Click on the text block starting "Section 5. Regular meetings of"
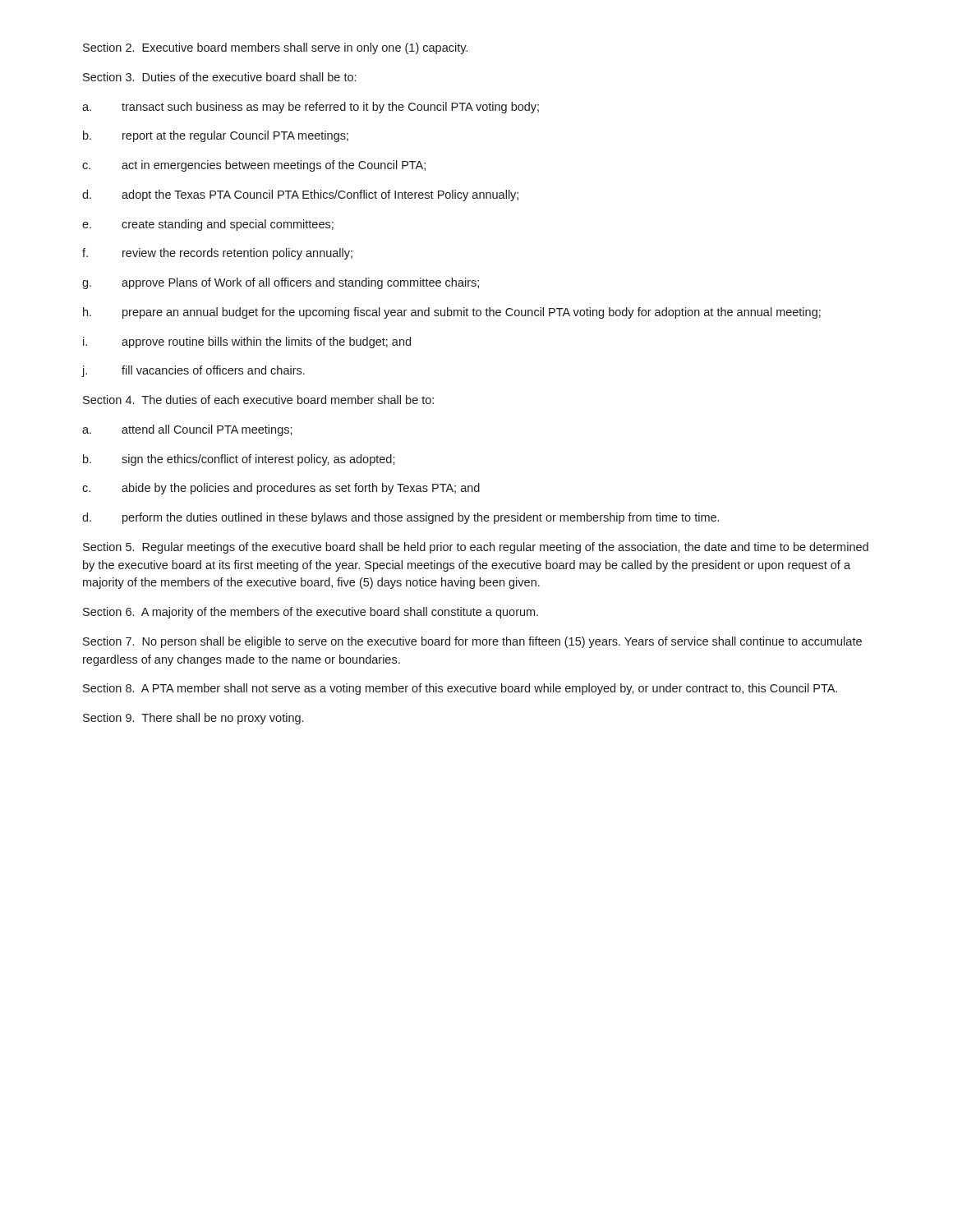Image resolution: width=953 pixels, height=1232 pixels. (475, 565)
